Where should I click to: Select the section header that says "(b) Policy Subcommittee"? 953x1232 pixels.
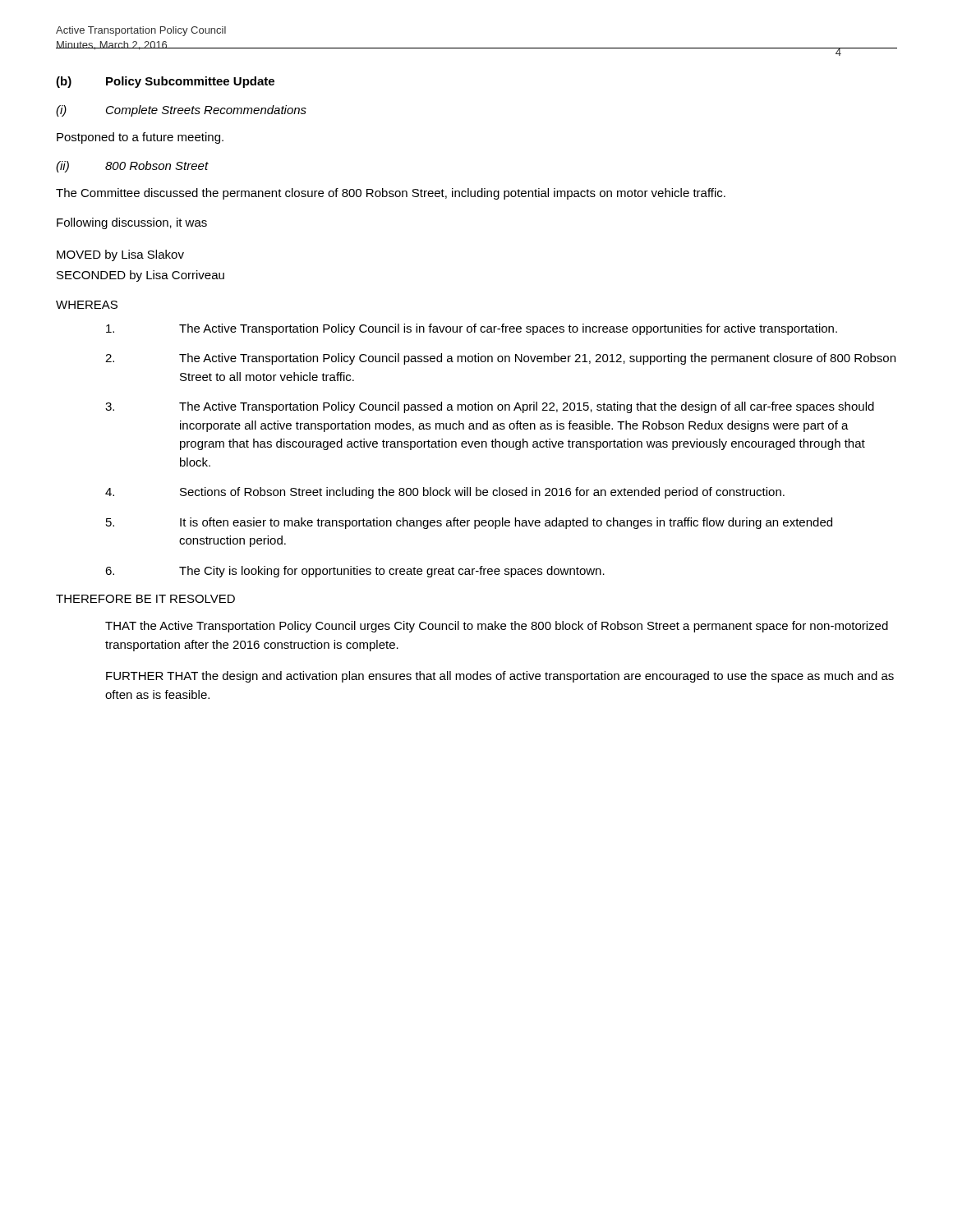coord(165,81)
